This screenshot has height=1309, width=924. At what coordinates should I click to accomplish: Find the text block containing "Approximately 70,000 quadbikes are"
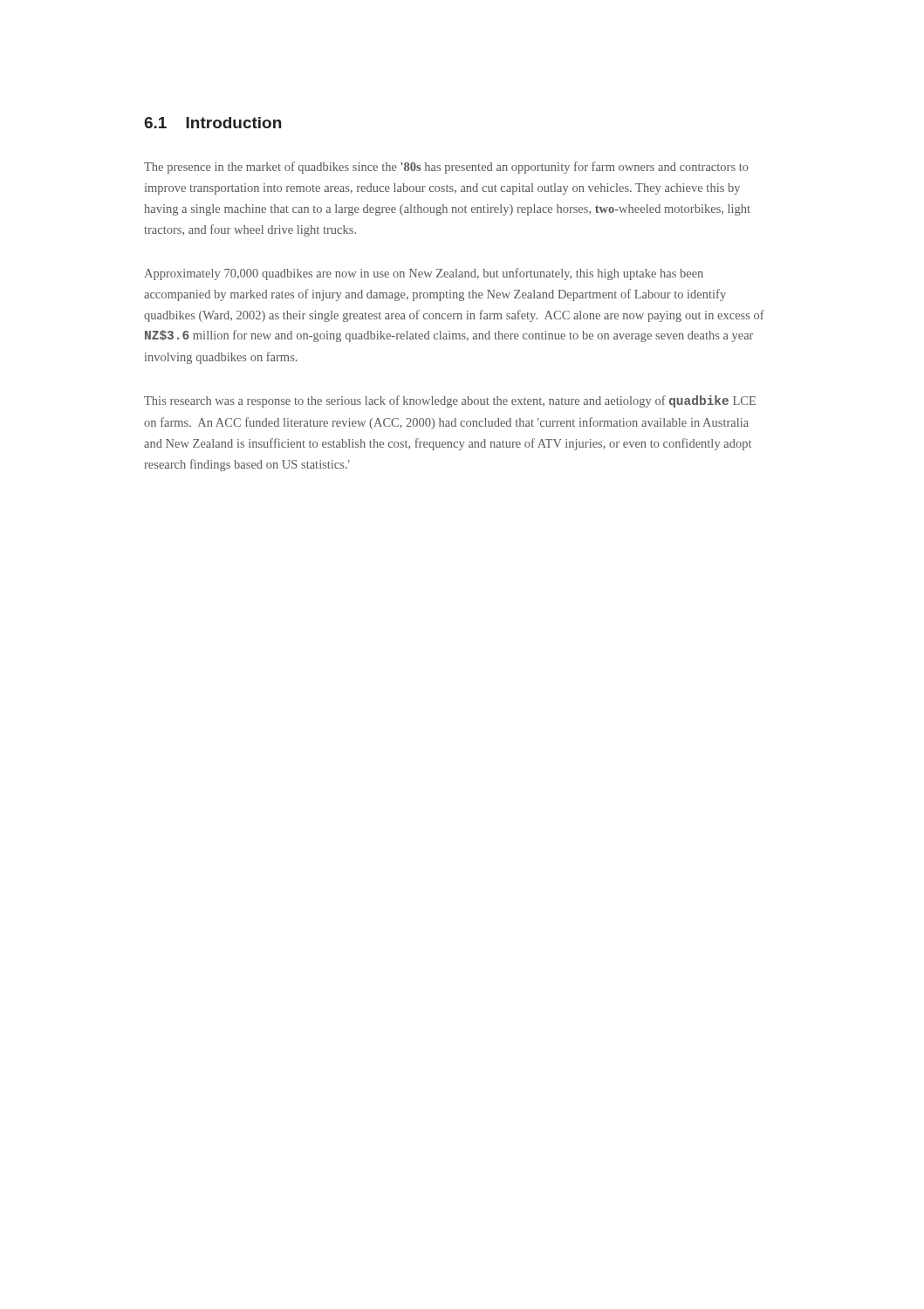(454, 315)
